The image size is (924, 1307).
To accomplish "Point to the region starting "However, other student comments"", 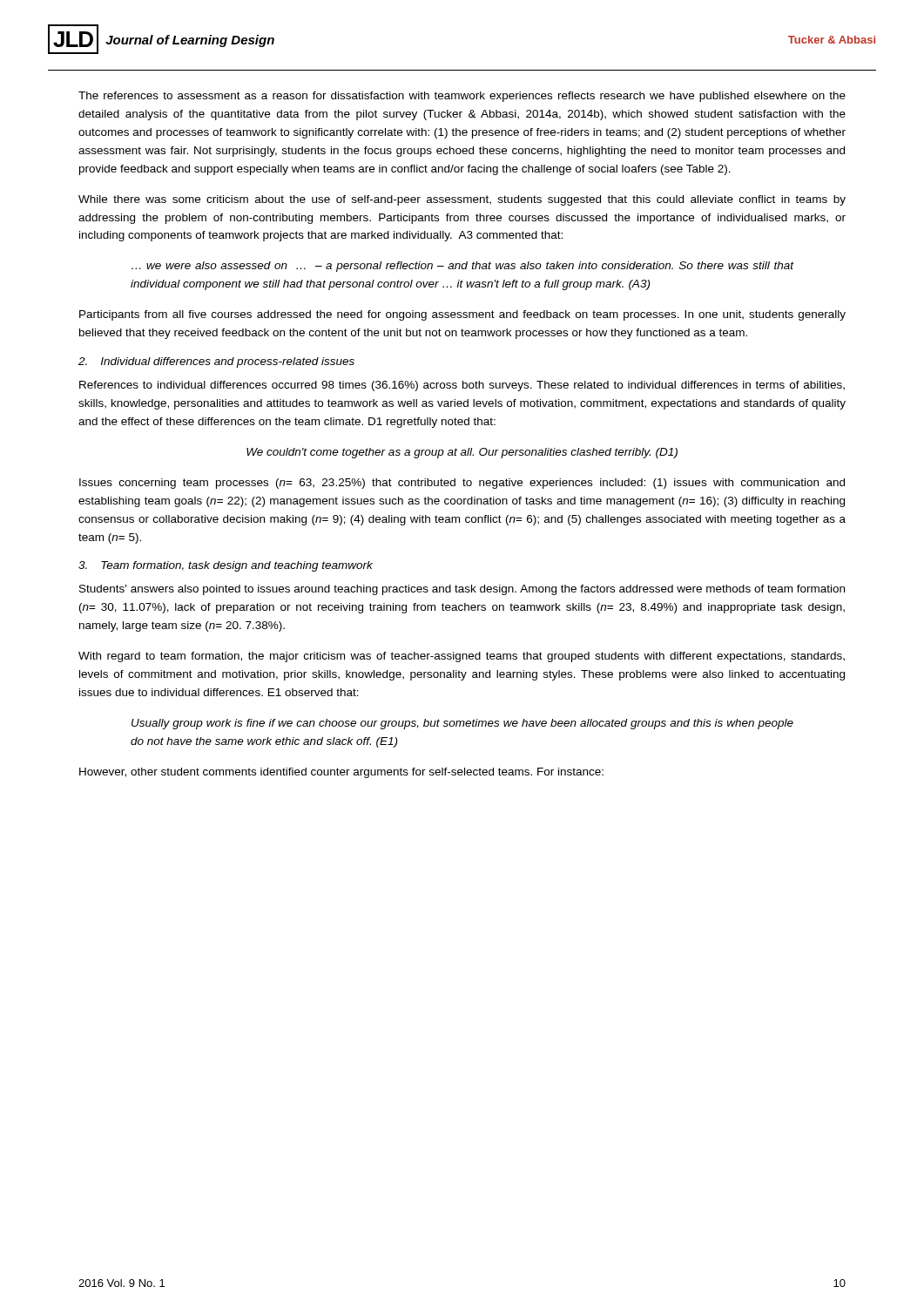I will point(341,771).
